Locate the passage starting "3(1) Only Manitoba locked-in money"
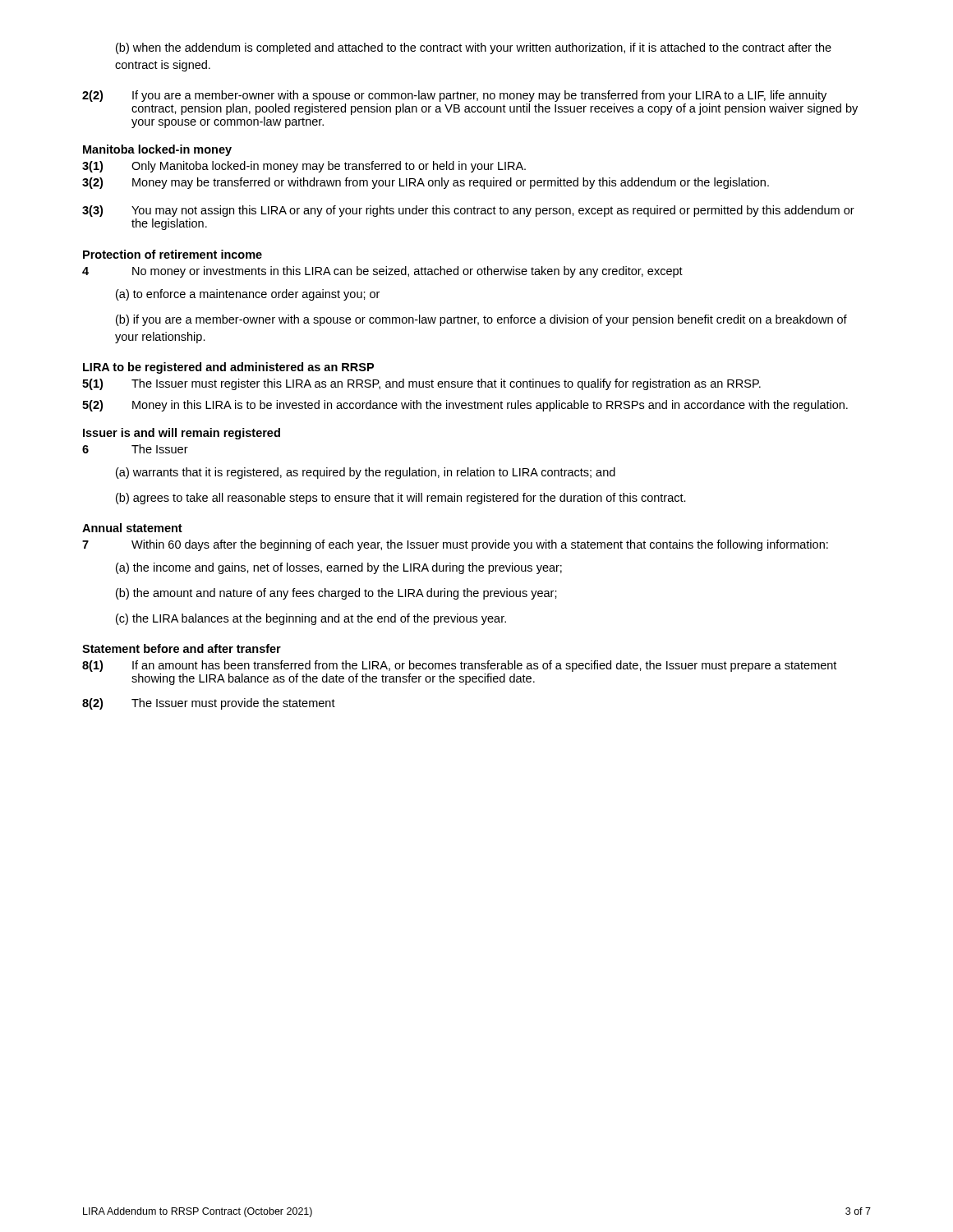 pyautogui.click(x=476, y=166)
